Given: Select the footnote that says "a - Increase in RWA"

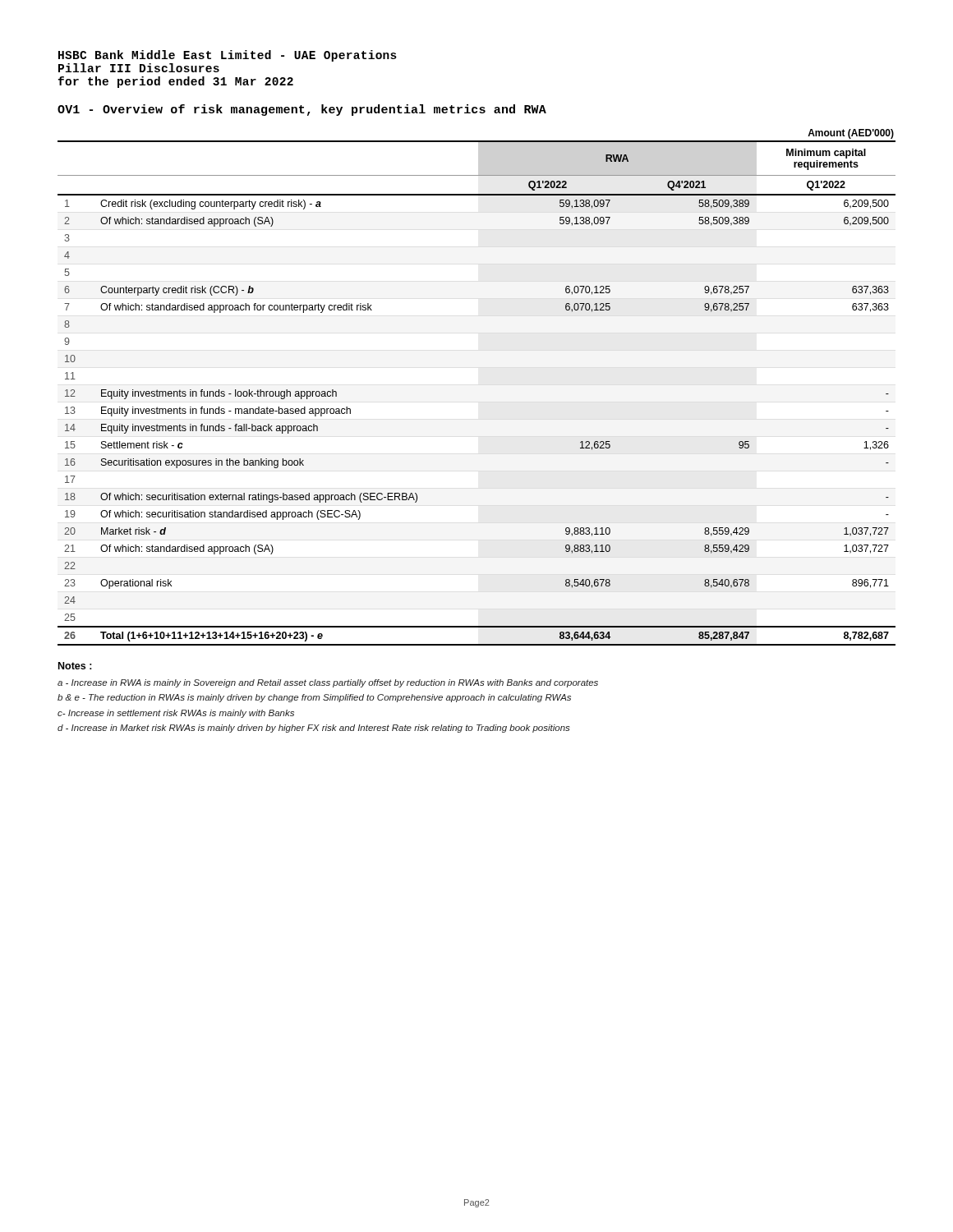Looking at the screenshot, I should 328,683.
